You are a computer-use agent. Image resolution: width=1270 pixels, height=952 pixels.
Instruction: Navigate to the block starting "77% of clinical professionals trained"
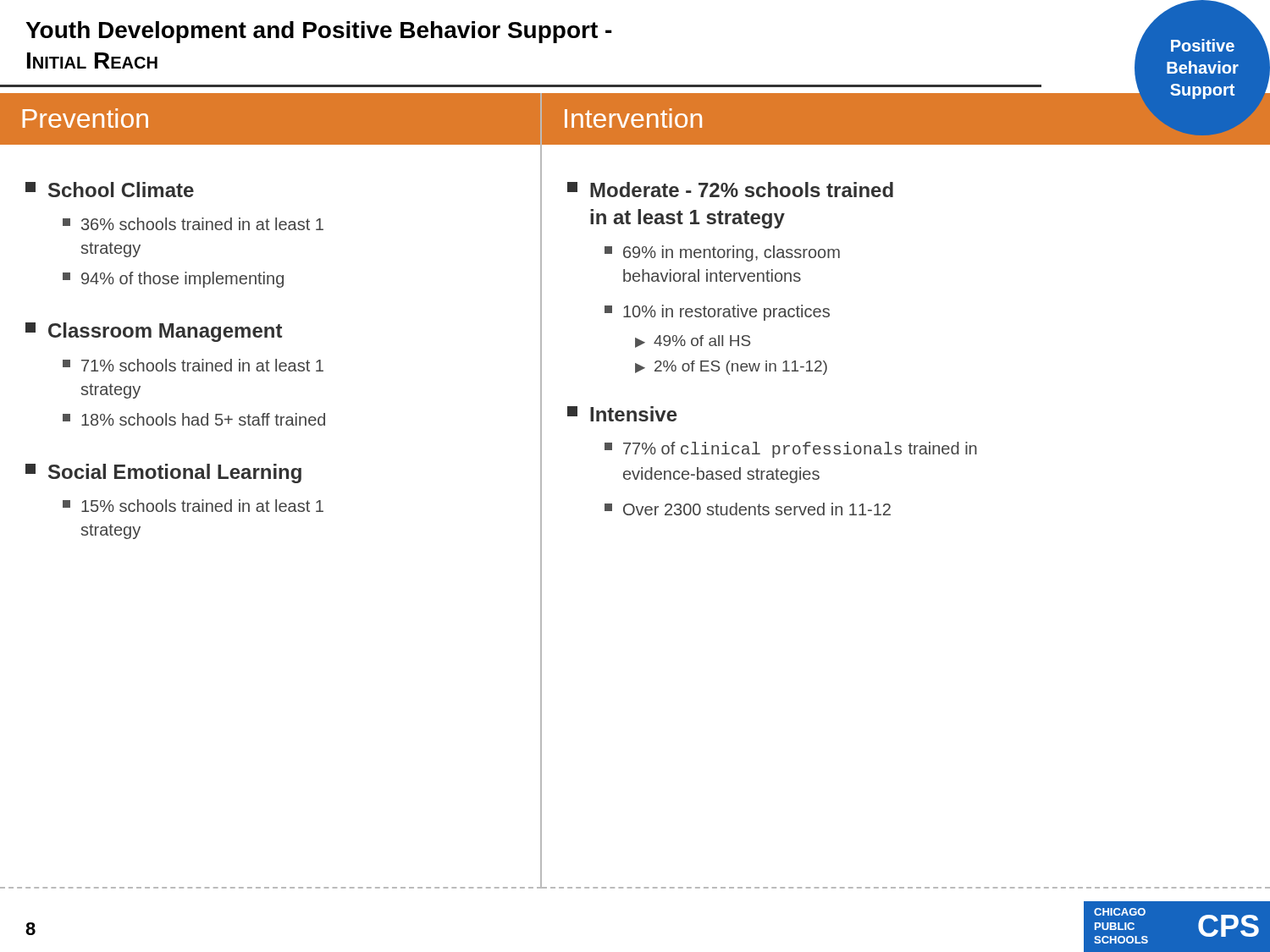791,462
